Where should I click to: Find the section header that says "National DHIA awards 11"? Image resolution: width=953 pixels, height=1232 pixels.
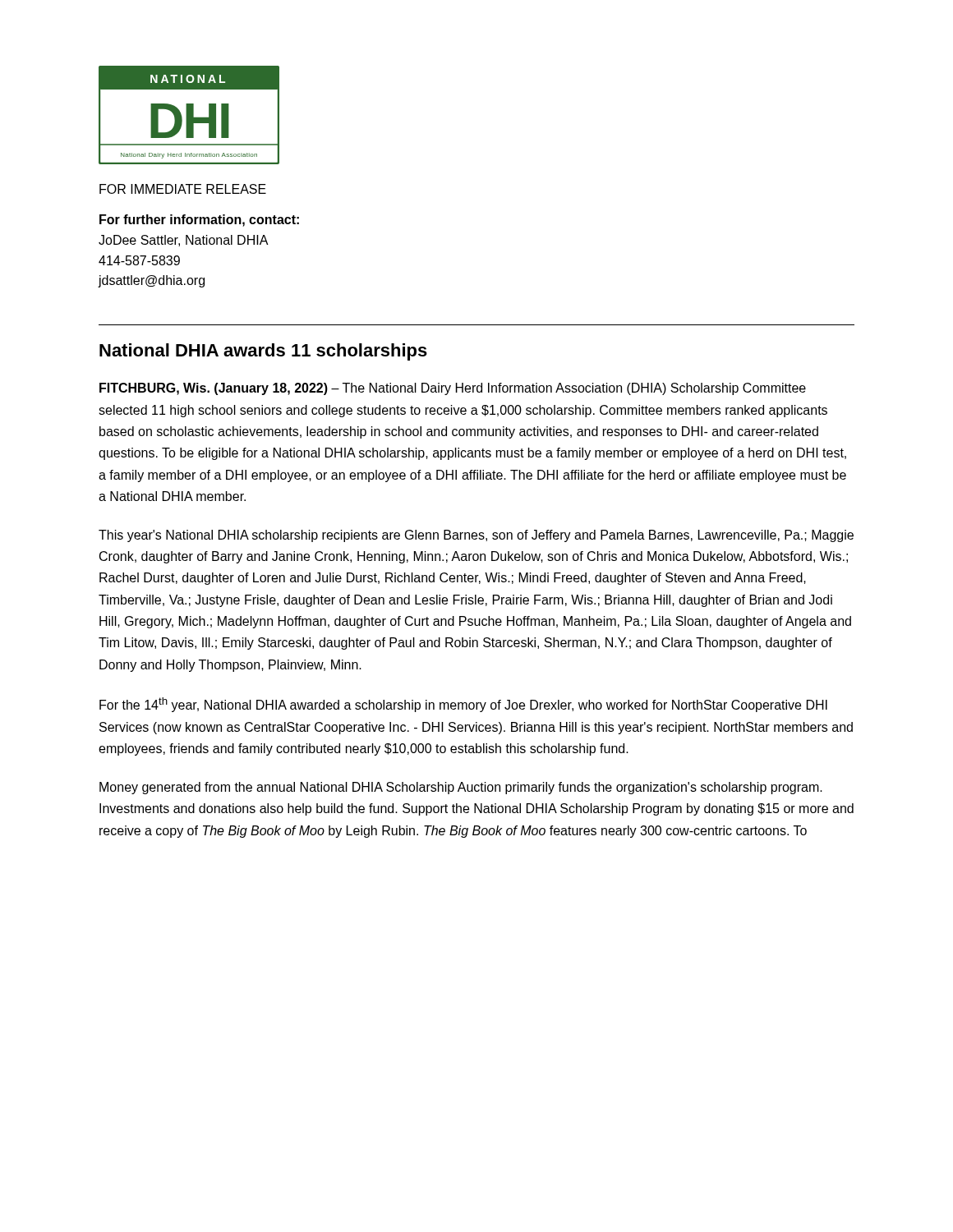(263, 350)
